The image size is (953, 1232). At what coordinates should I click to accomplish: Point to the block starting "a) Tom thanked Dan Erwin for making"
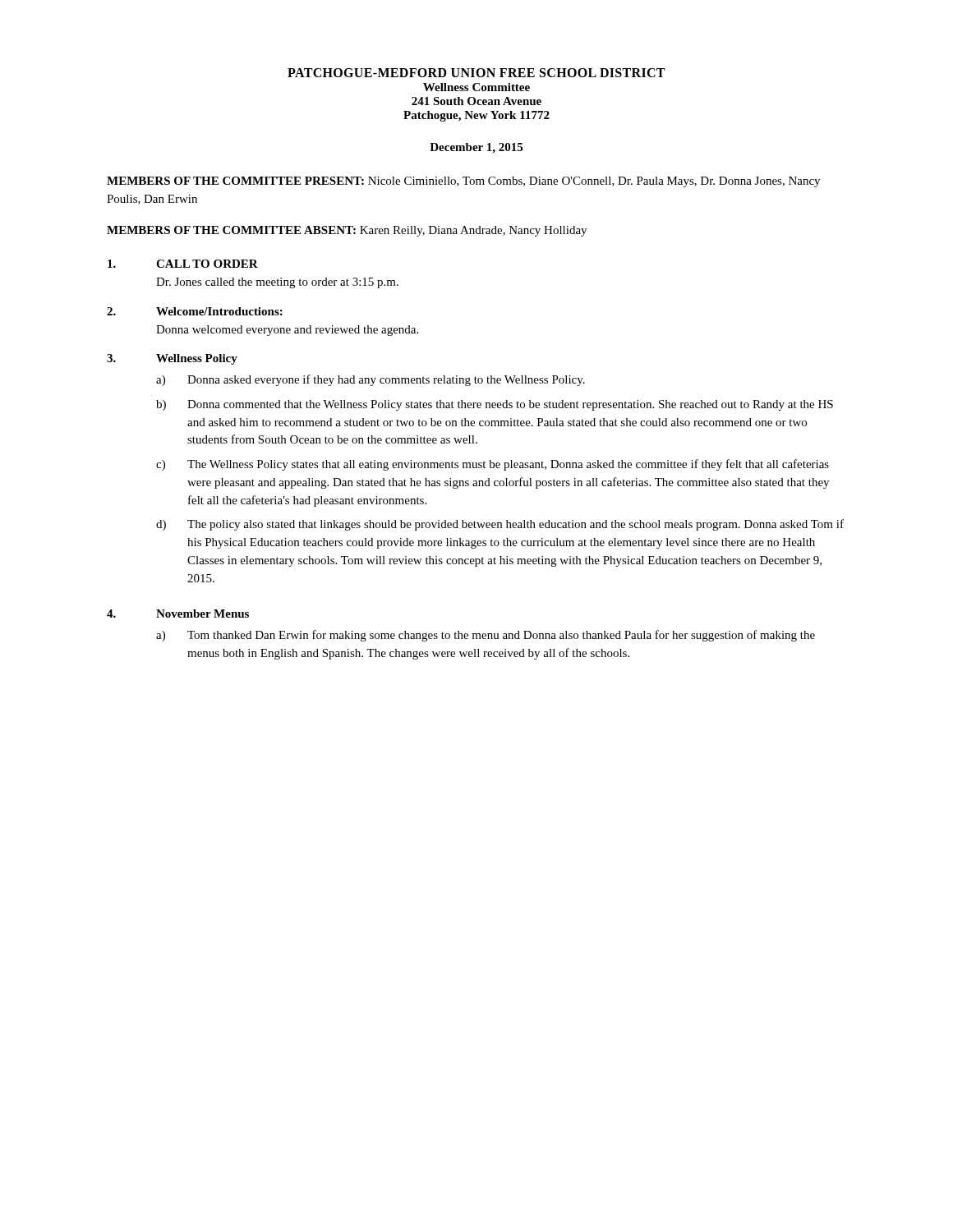(501, 645)
